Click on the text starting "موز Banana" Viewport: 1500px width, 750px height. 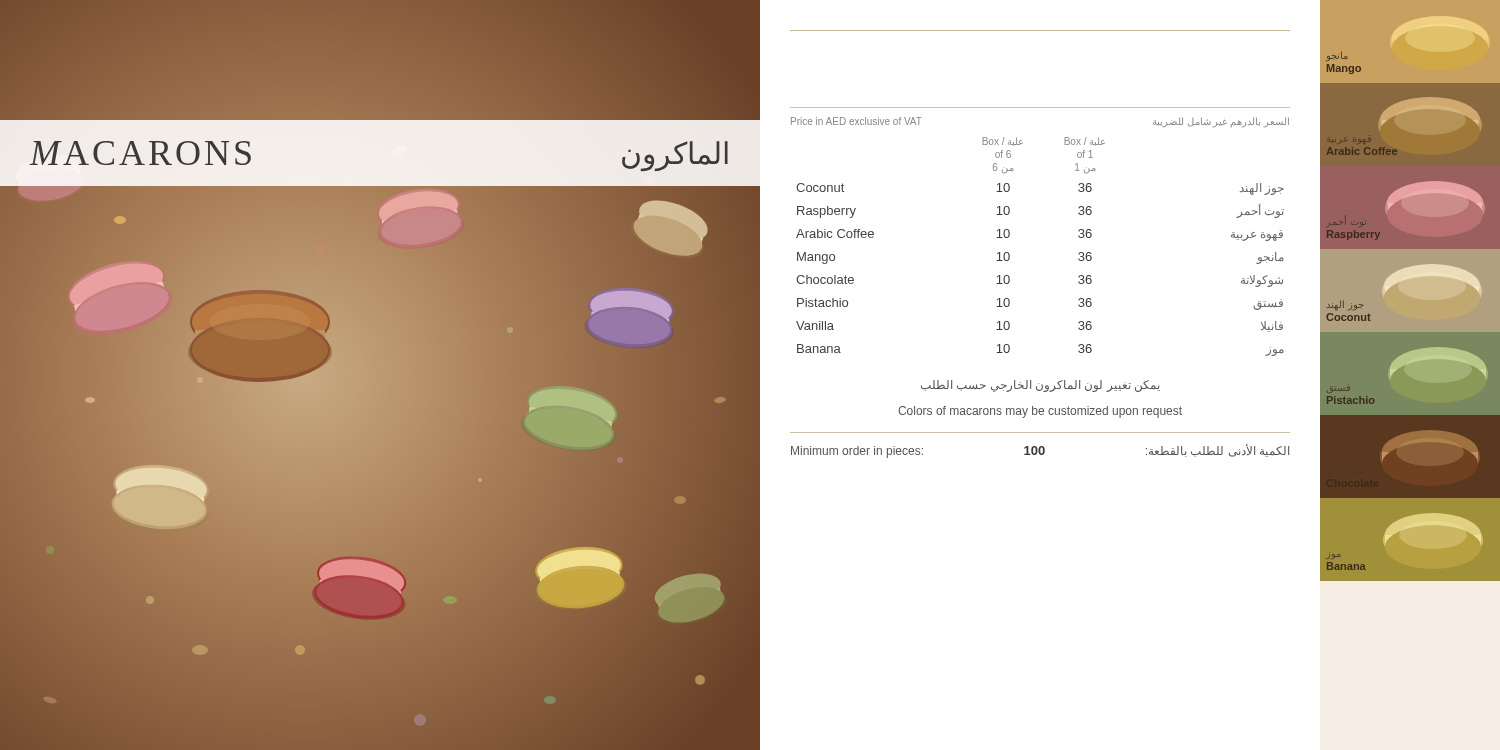coord(1346,560)
